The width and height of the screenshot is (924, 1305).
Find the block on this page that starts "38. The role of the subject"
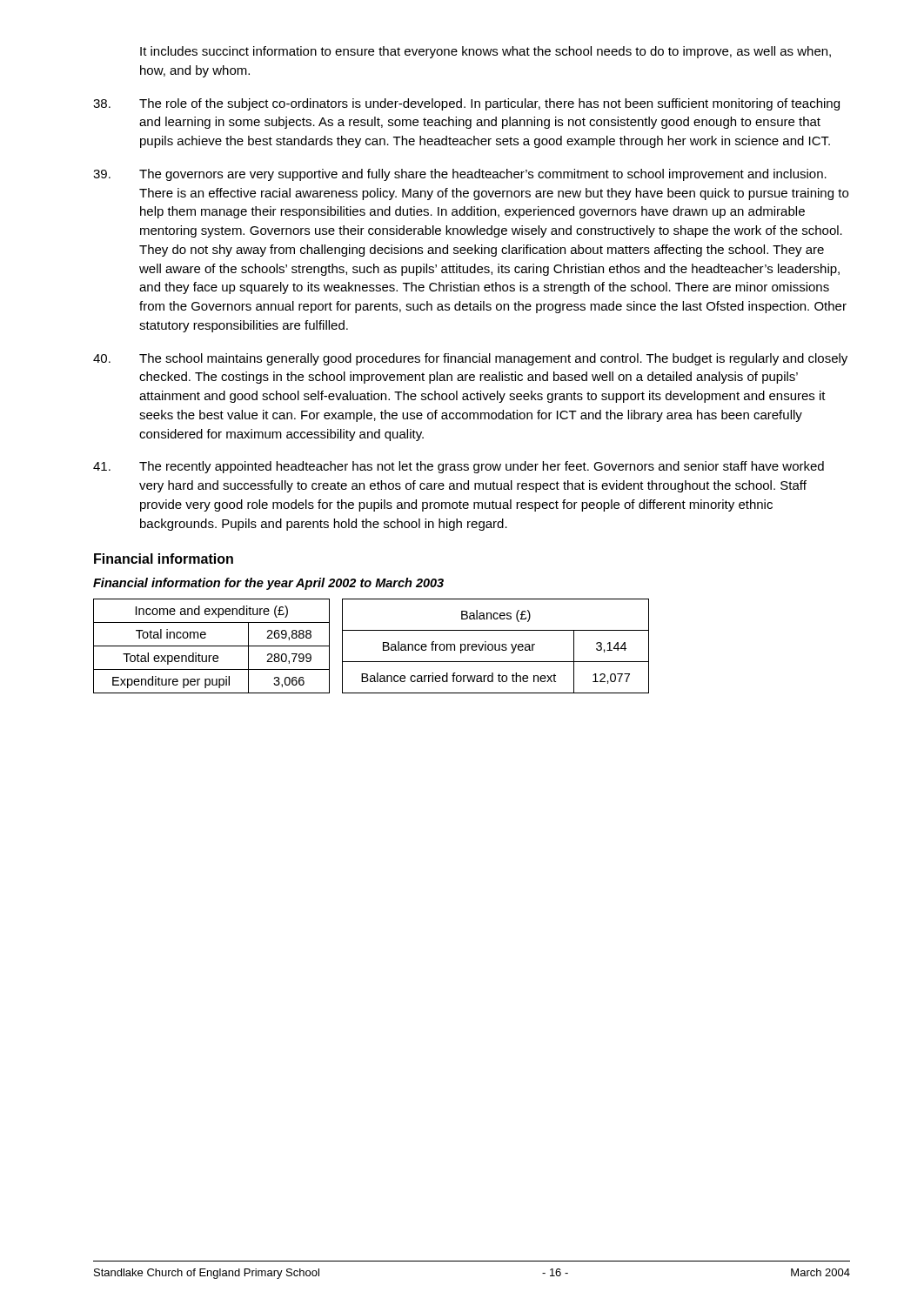(x=472, y=122)
